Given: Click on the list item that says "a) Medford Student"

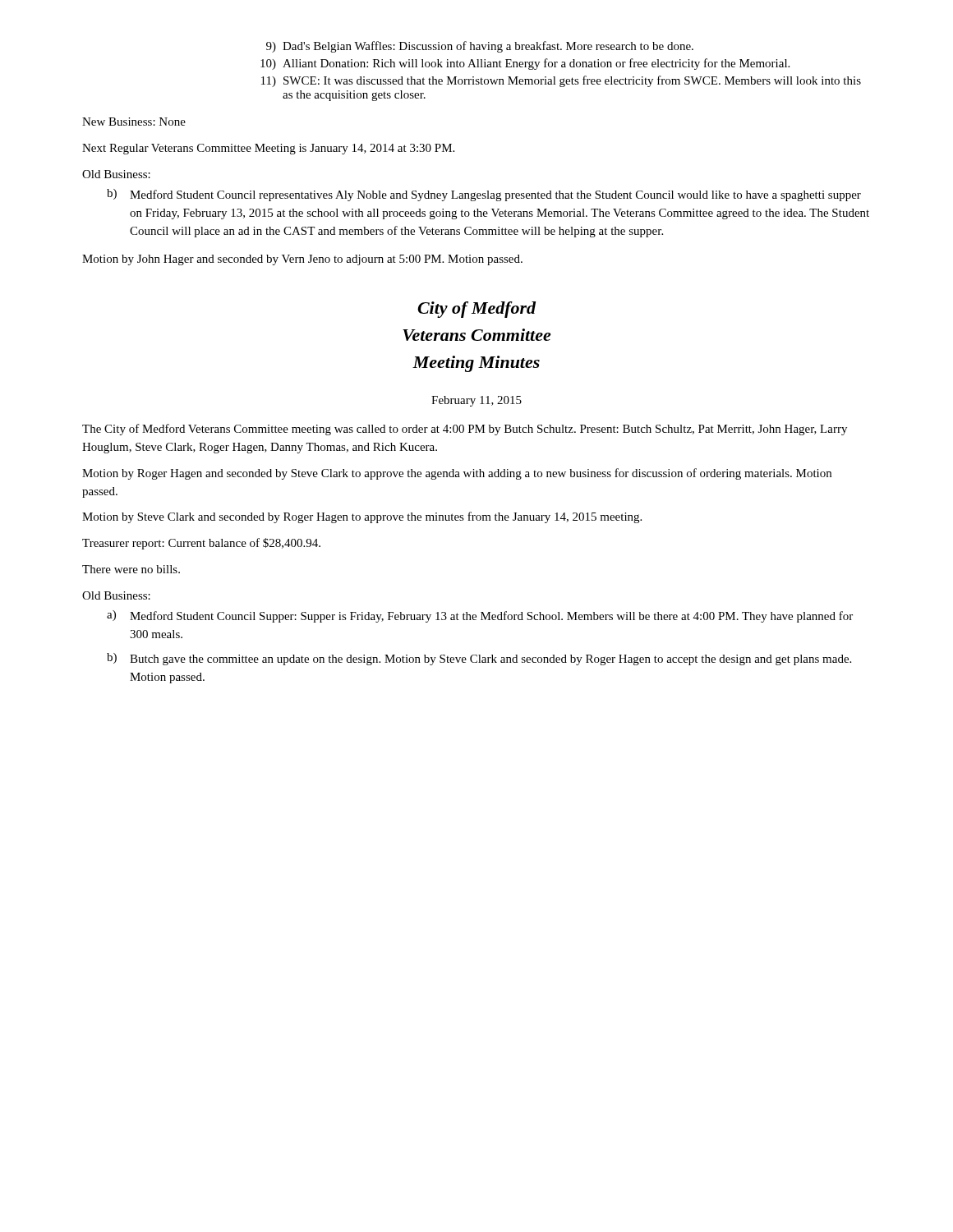Looking at the screenshot, I should (x=489, y=626).
